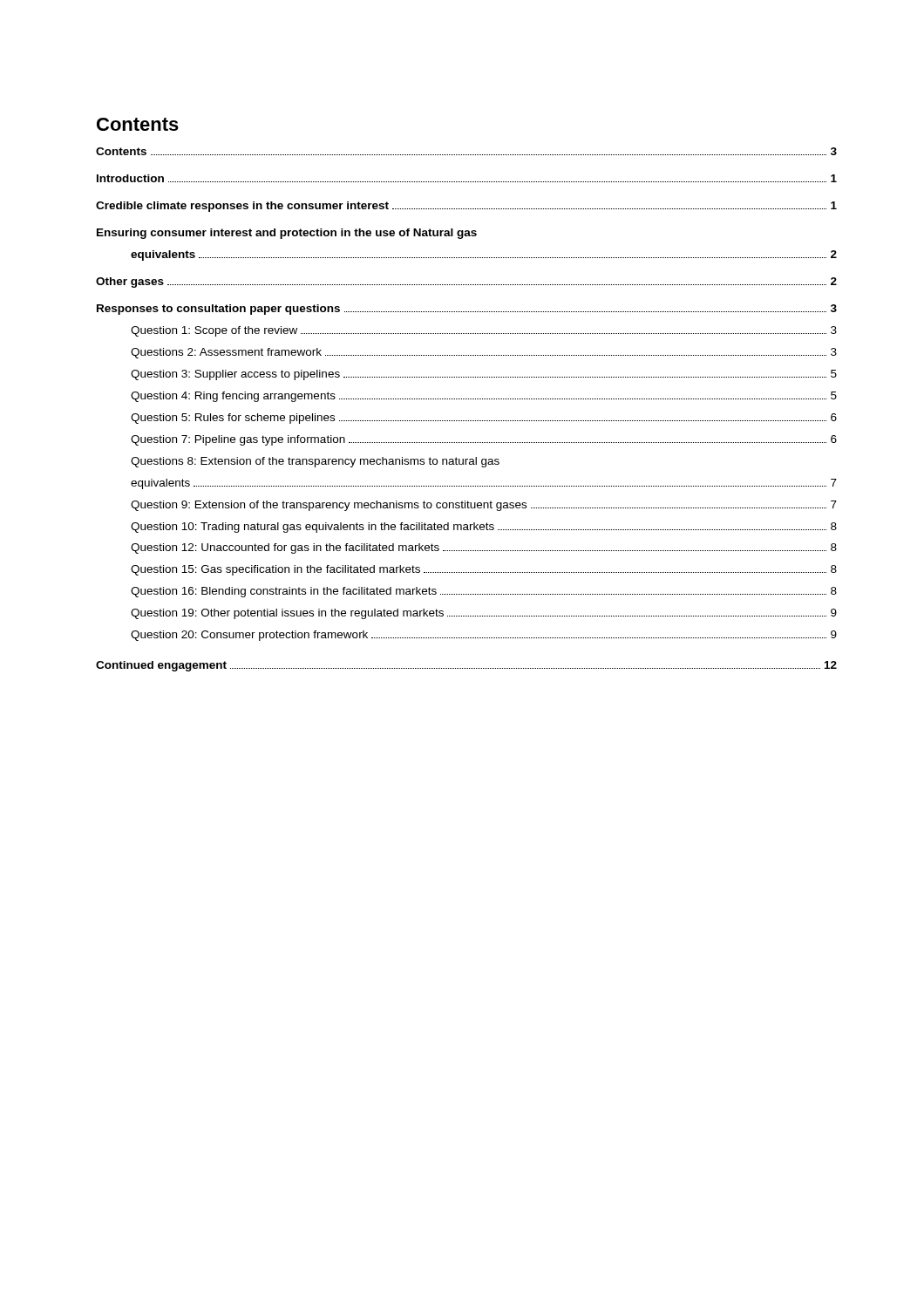This screenshot has width=924, height=1308.
Task: Find the list item with the text "Question 10: Trading natural gas equivalents in the"
Action: pyautogui.click(x=466, y=527)
